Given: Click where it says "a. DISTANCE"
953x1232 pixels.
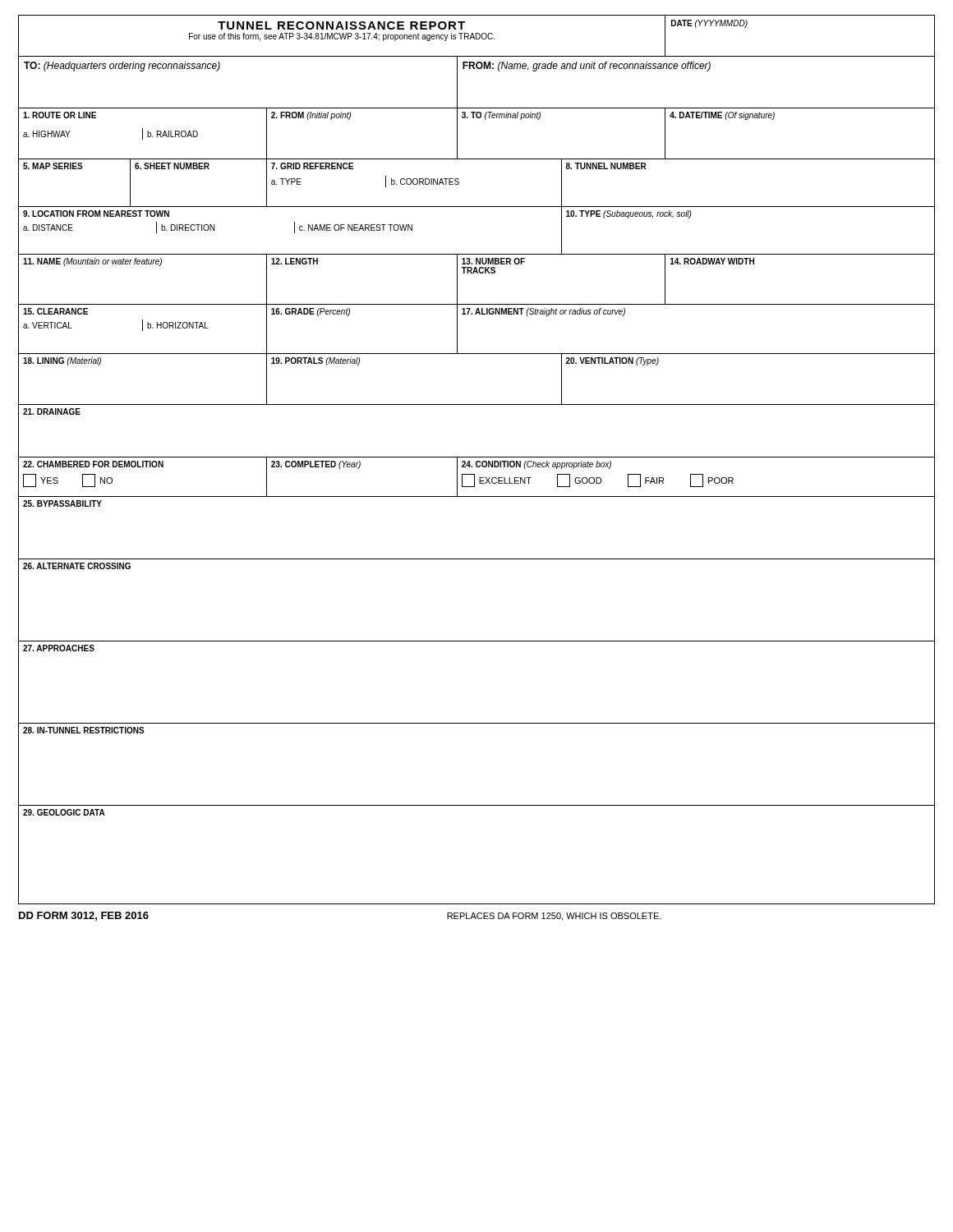Looking at the screenshot, I should click(x=48, y=228).
